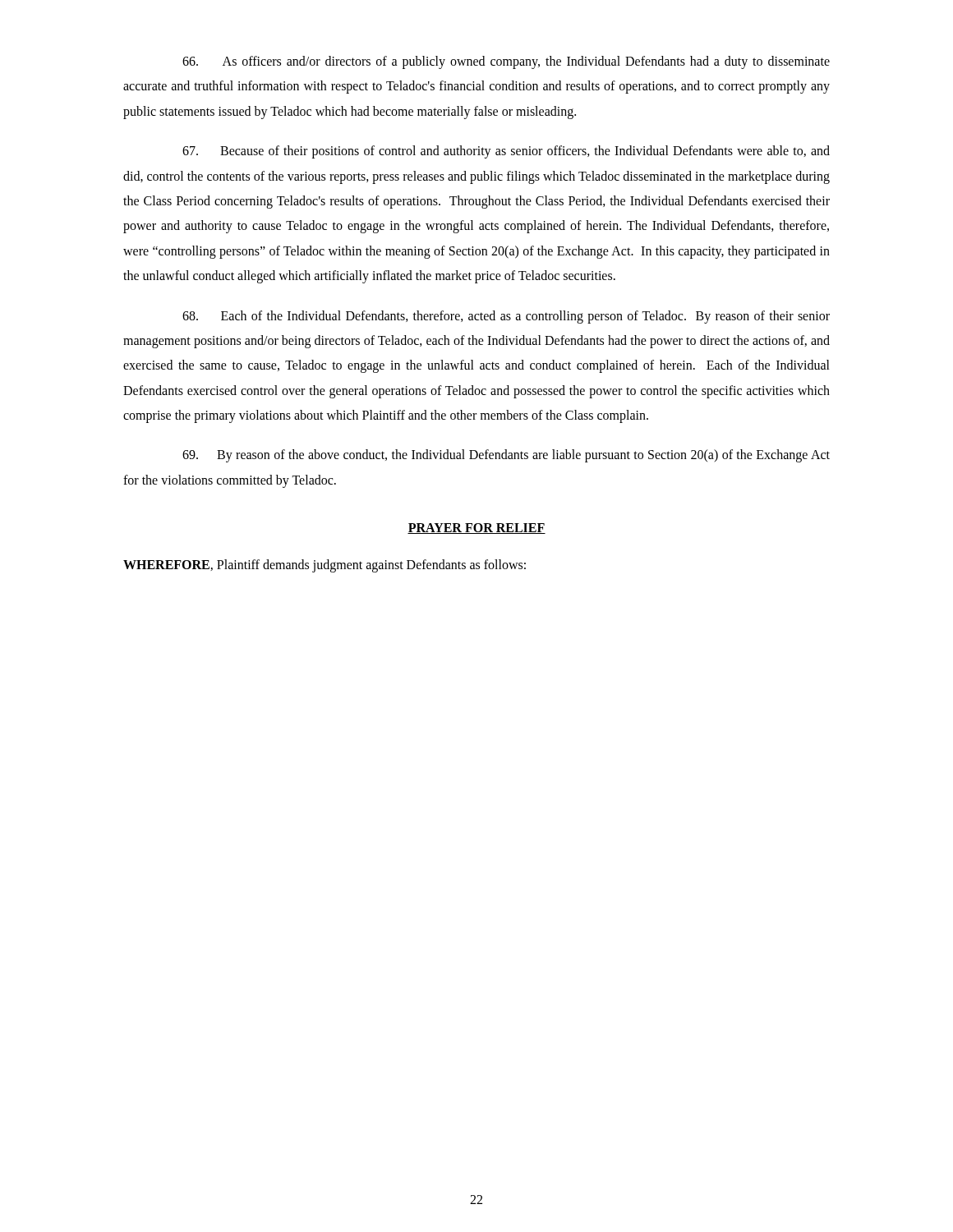Click the passage that begins "Each of the Individual Defendants, therefore, acted as"

tap(476, 366)
